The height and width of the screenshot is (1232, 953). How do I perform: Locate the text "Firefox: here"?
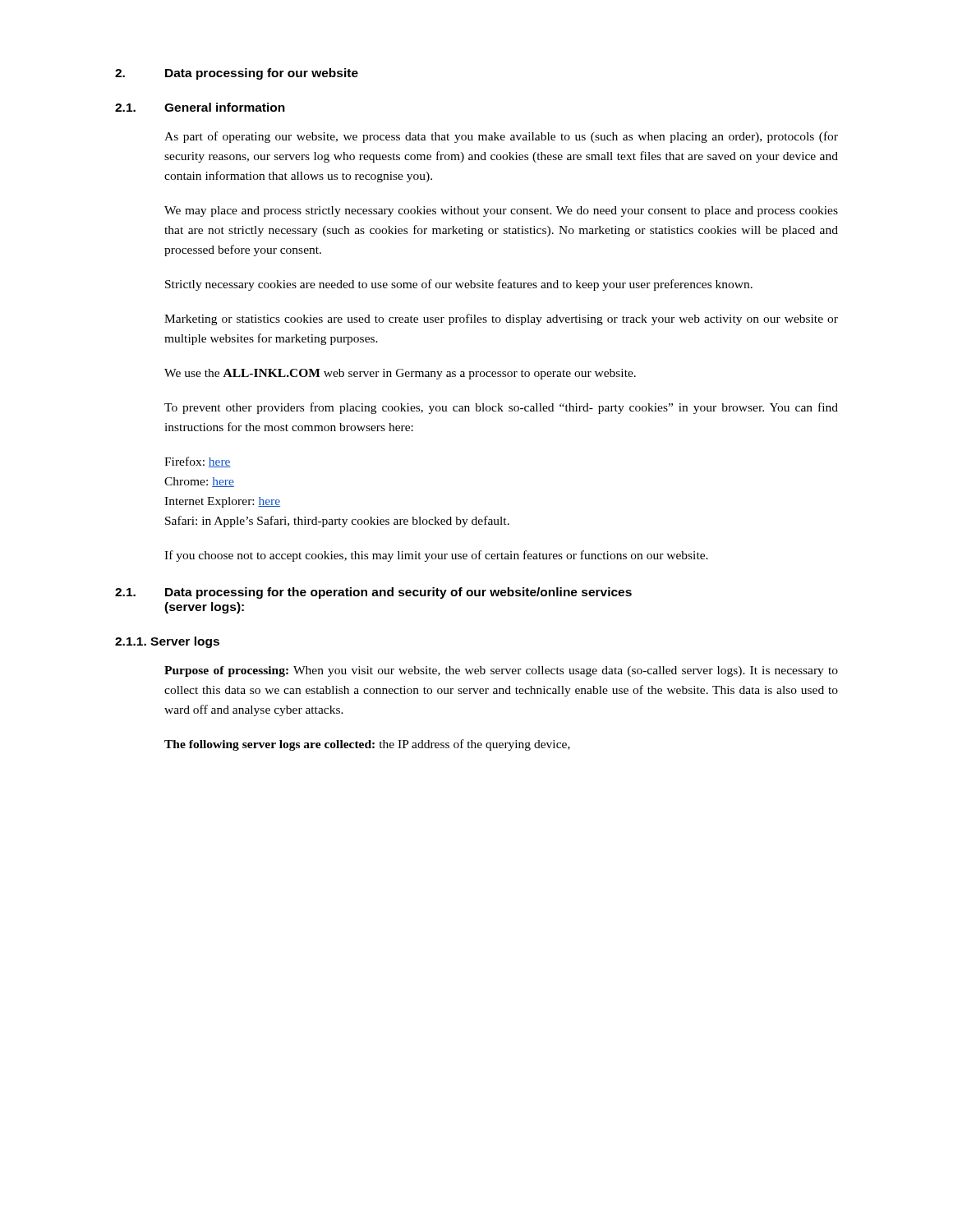coord(197,461)
